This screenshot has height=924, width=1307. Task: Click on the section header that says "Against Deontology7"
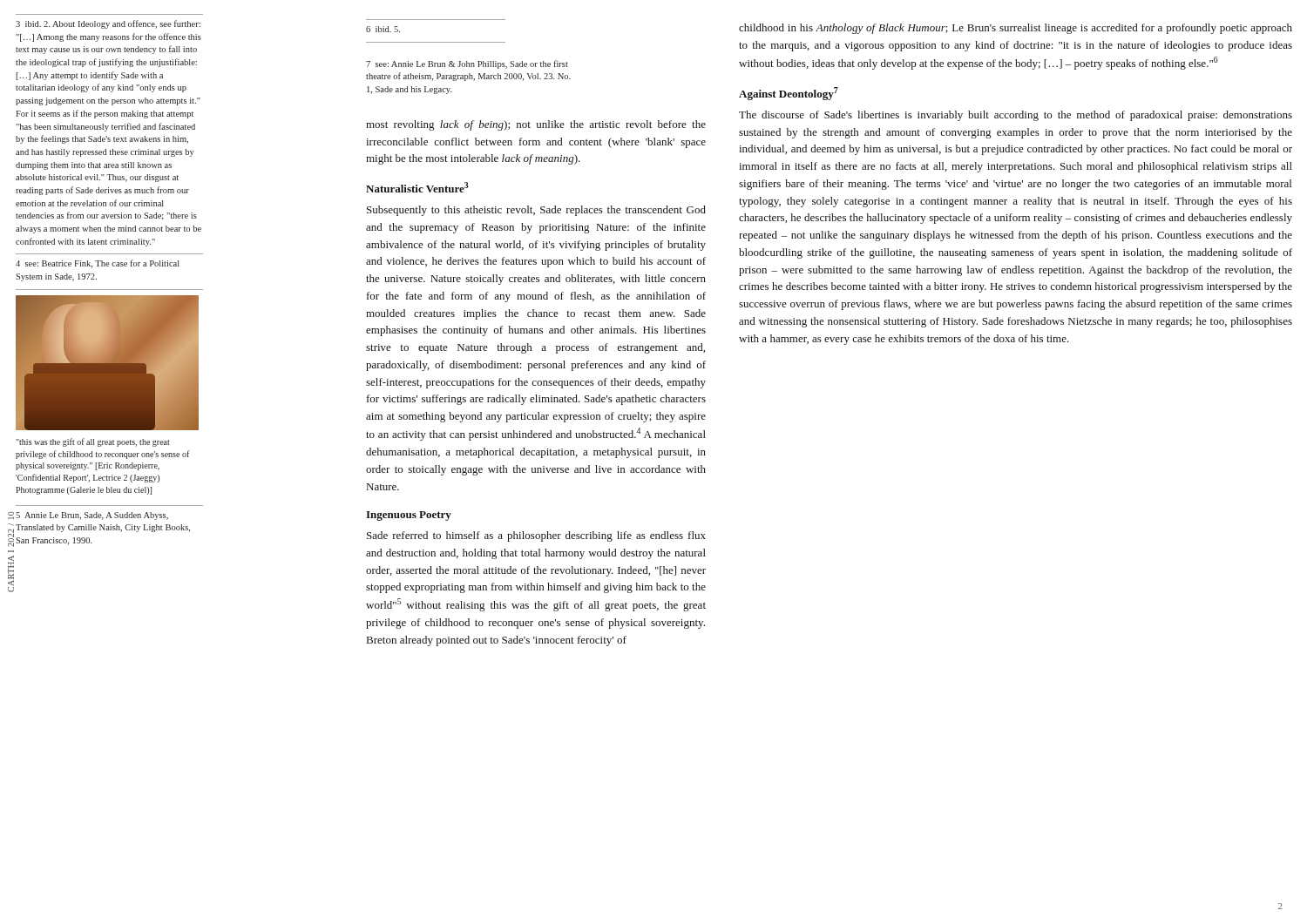(788, 93)
